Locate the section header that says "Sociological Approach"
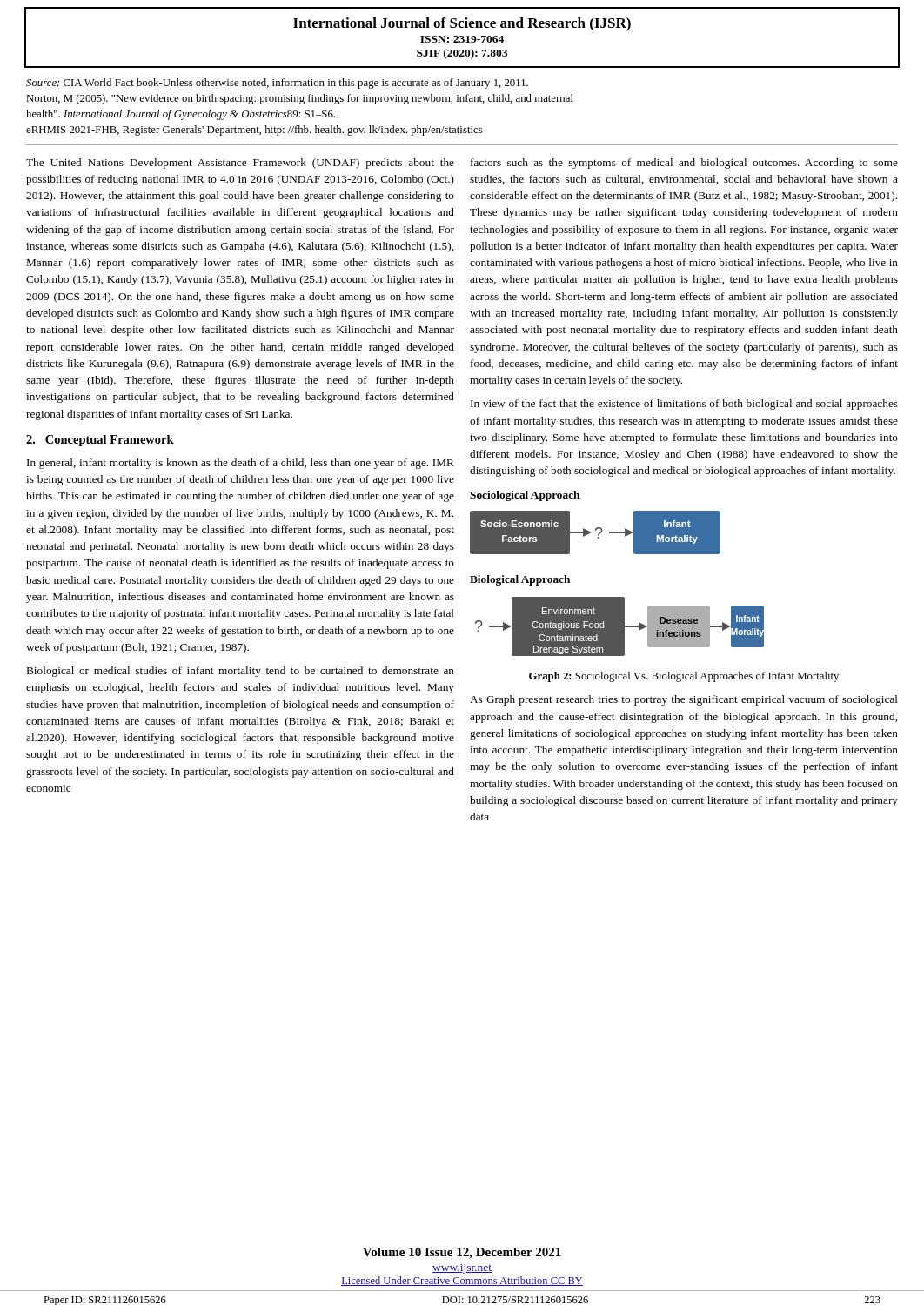Screen dimensions: 1305x924 pos(525,494)
